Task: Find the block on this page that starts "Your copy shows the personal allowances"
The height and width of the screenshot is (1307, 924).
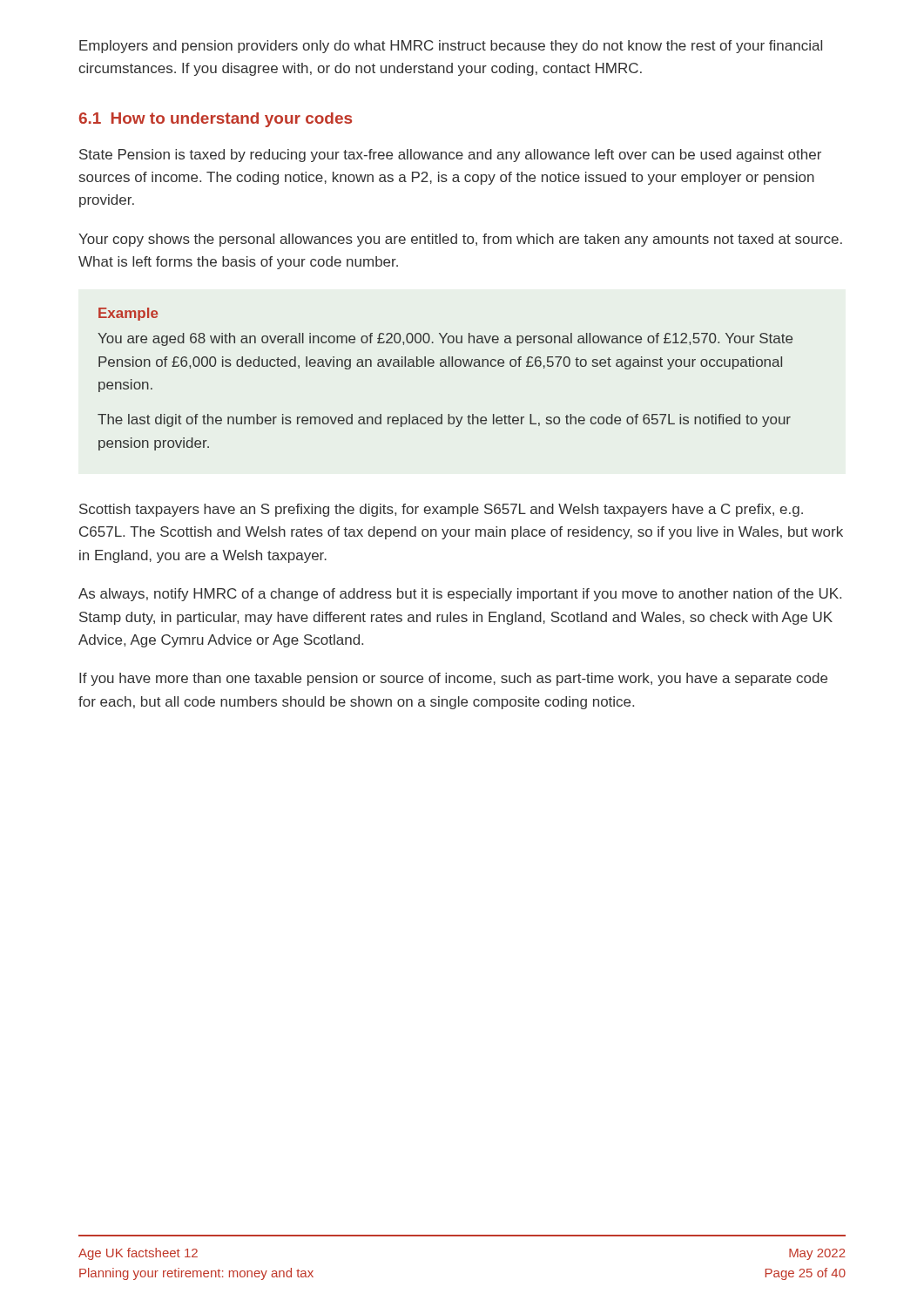Action: click(461, 250)
